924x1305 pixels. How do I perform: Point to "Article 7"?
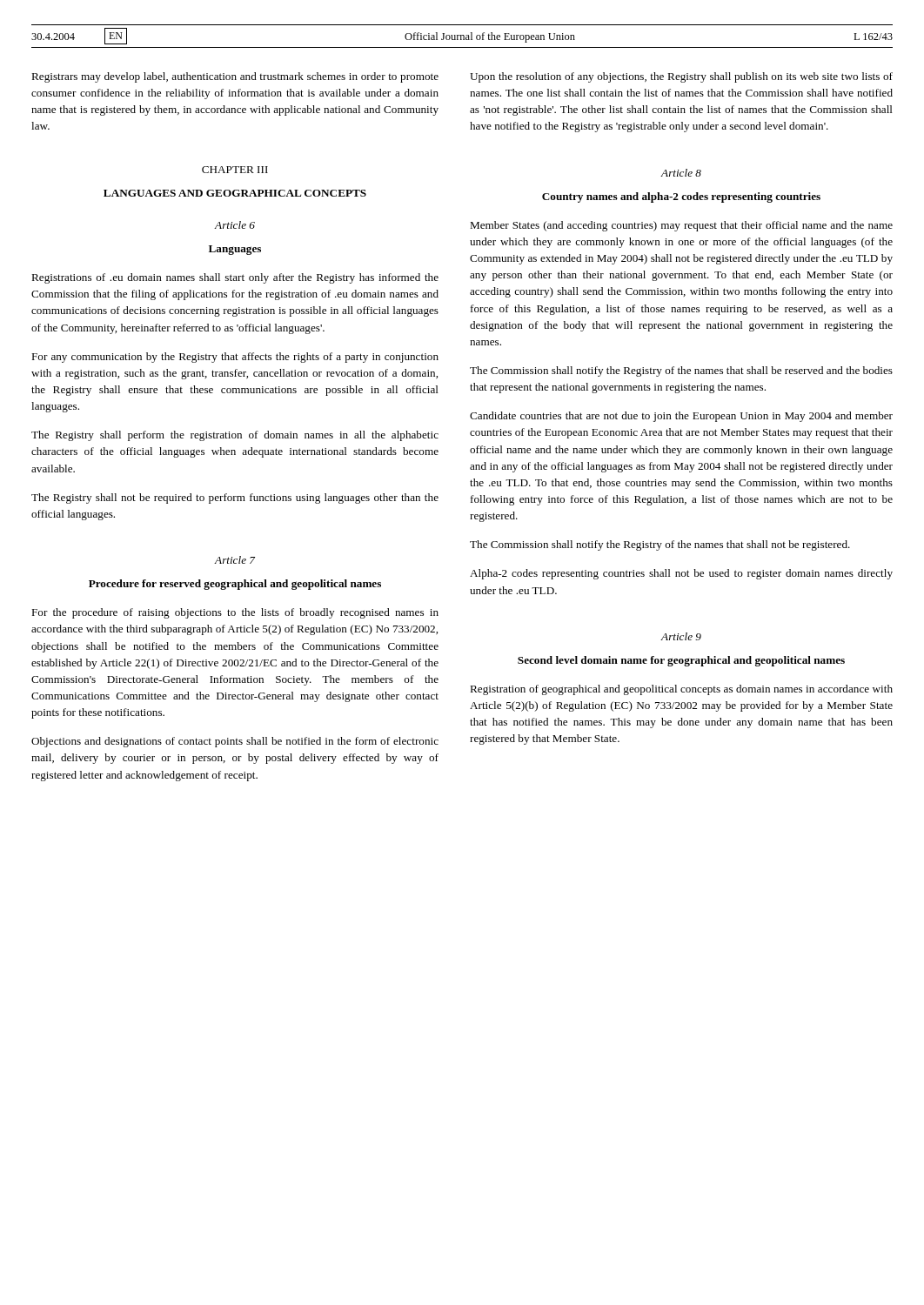pyautogui.click(x=235, y=560)
